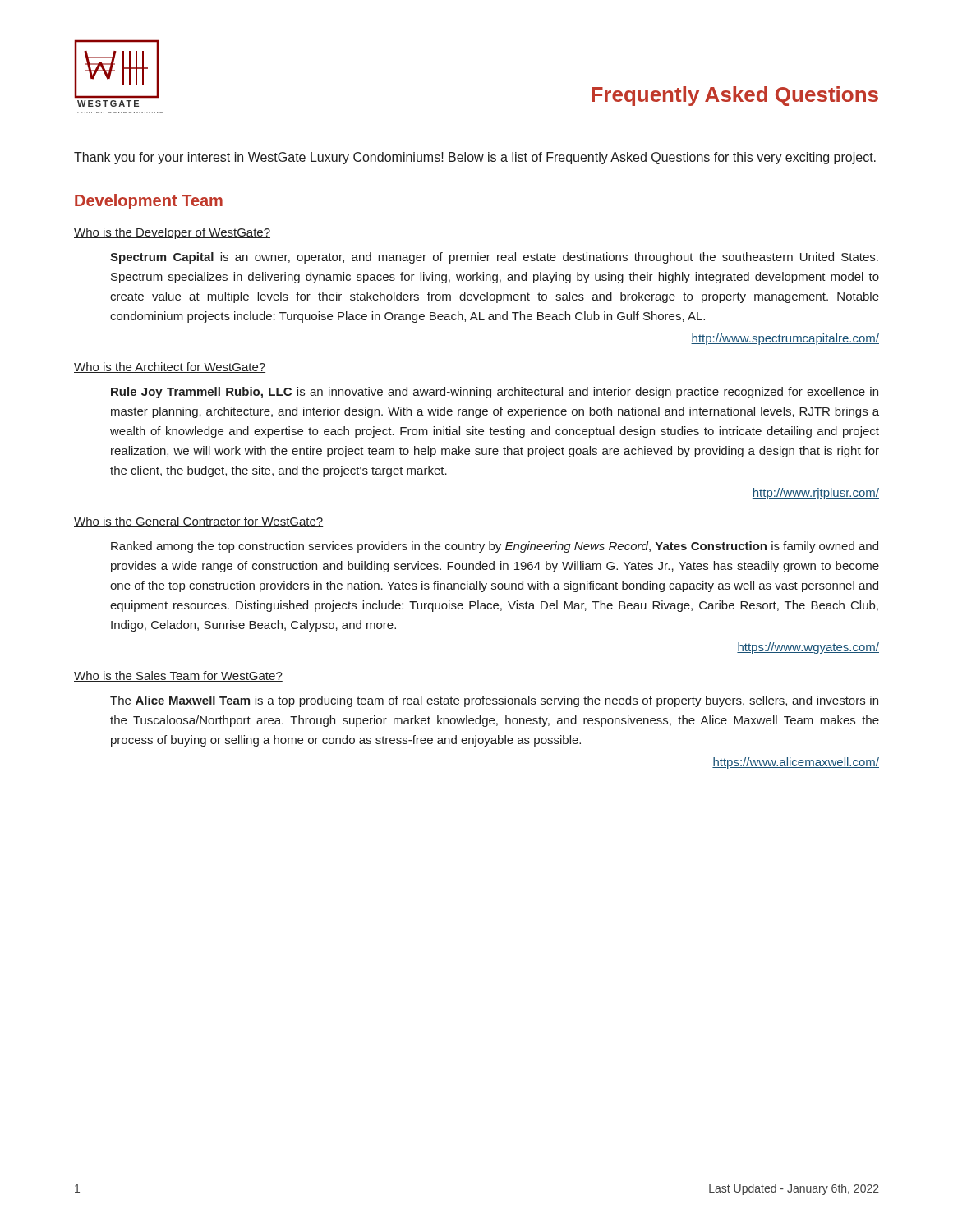Find the text with the text "Who is the Developer of WestGate?"
Viewport: 953px width, 1232px height.
point(172,232)
